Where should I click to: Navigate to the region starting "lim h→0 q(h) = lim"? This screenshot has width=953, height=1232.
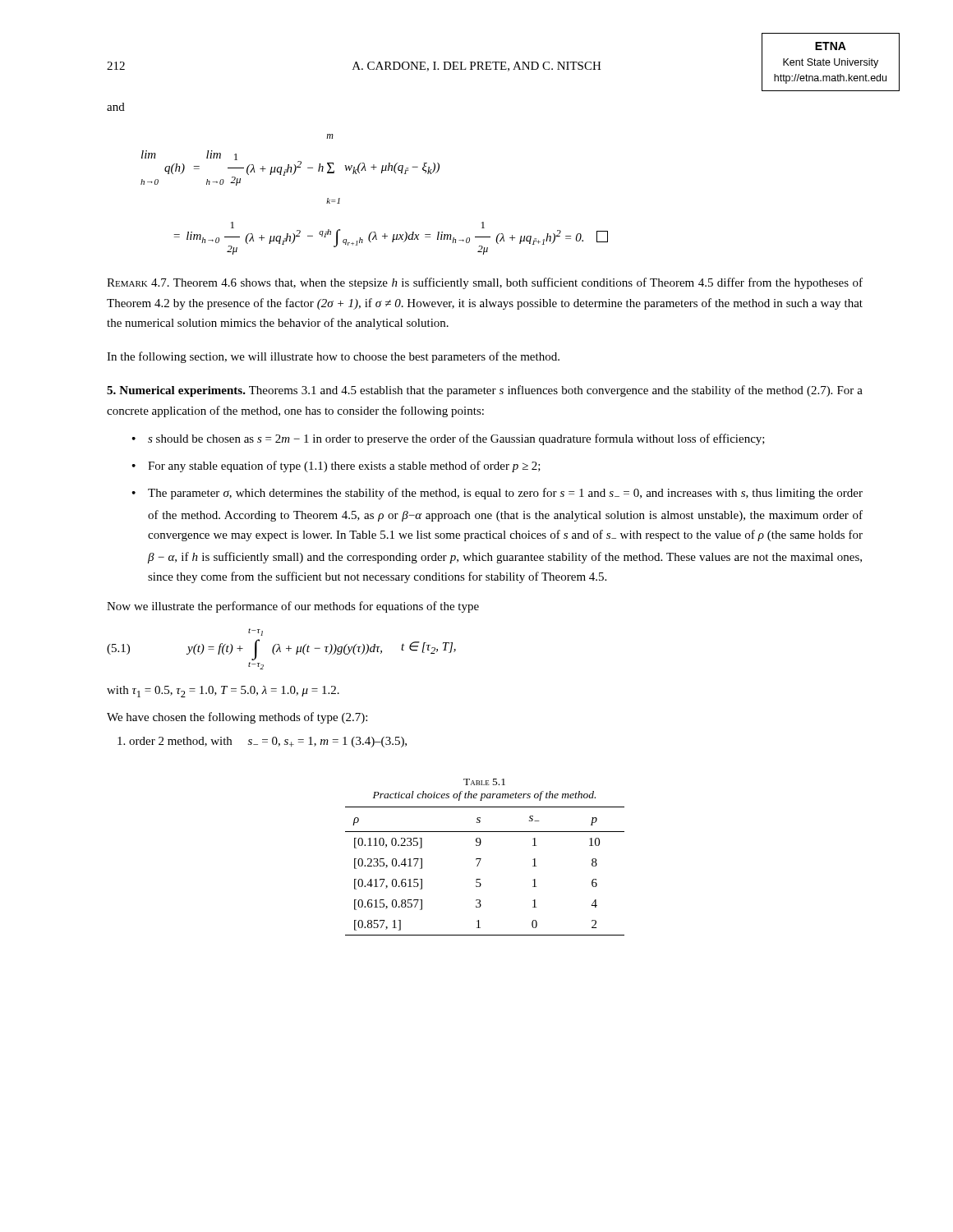pos(330,136)
